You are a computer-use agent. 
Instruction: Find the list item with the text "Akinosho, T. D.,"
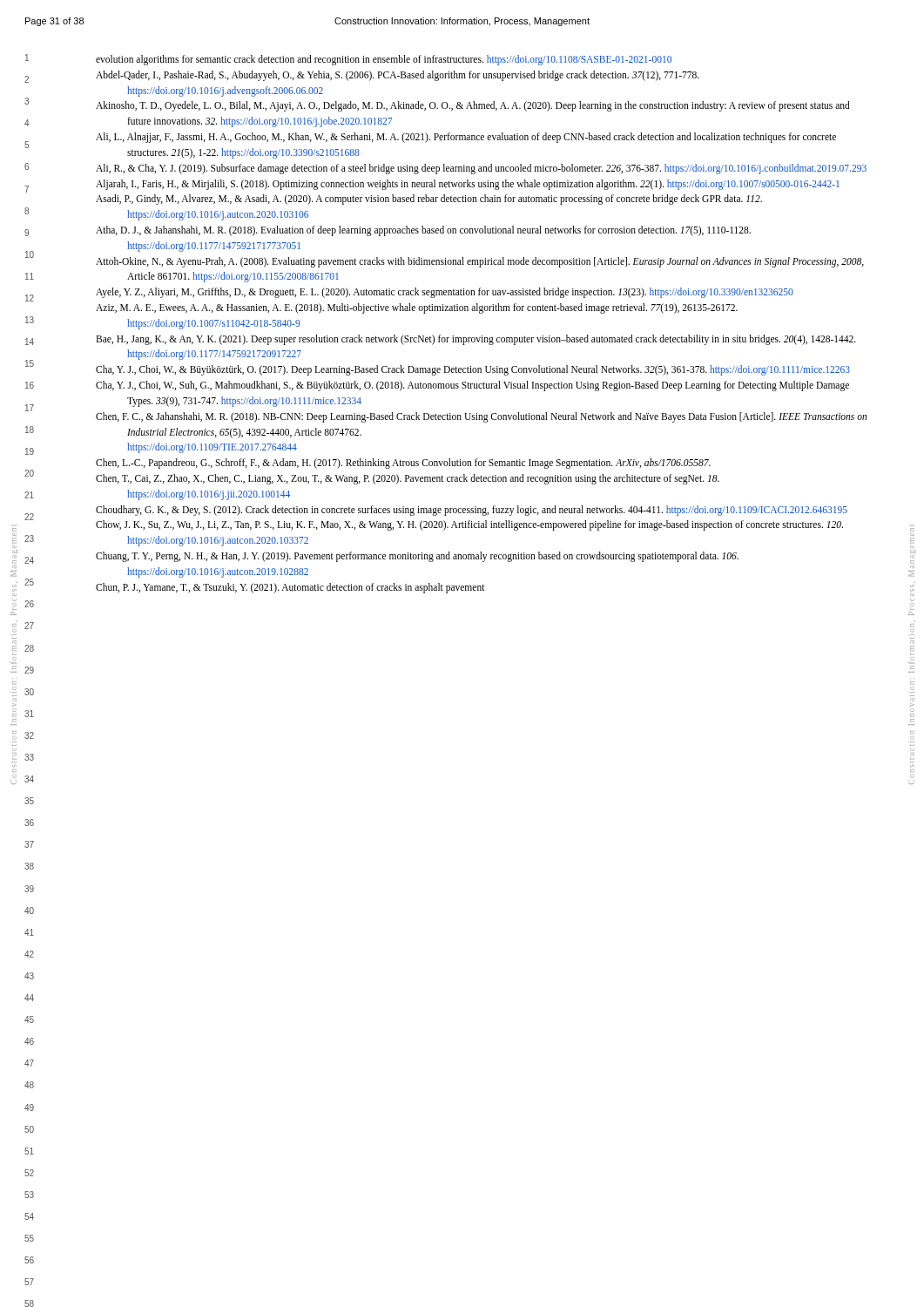click(473, 114)
